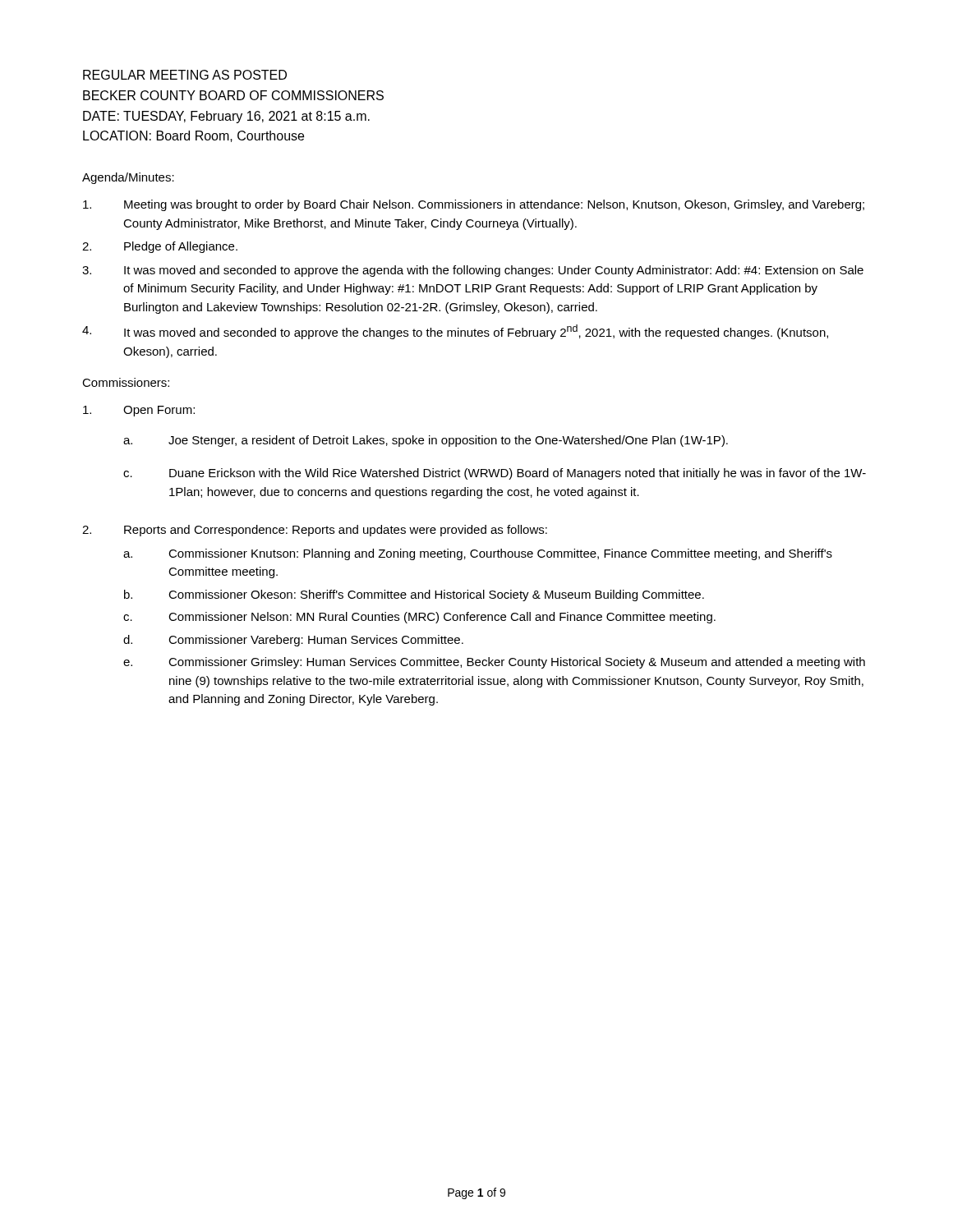Locate the block of text that opens with "d. Commissioner Vareberg:"
The image size is (953, 1232).
293,641
